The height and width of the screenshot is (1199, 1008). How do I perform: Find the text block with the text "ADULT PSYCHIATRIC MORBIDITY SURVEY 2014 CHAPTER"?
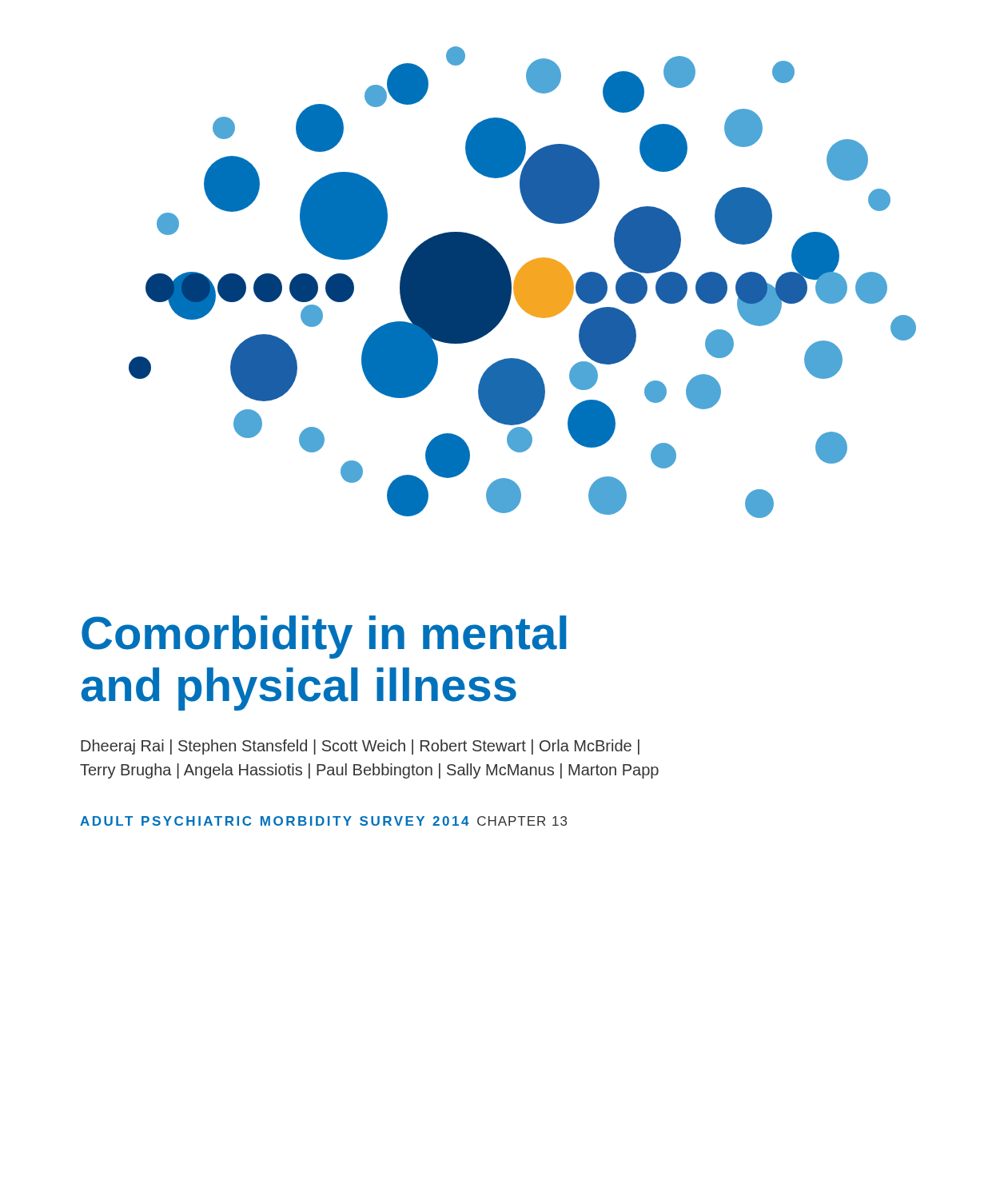324,821
